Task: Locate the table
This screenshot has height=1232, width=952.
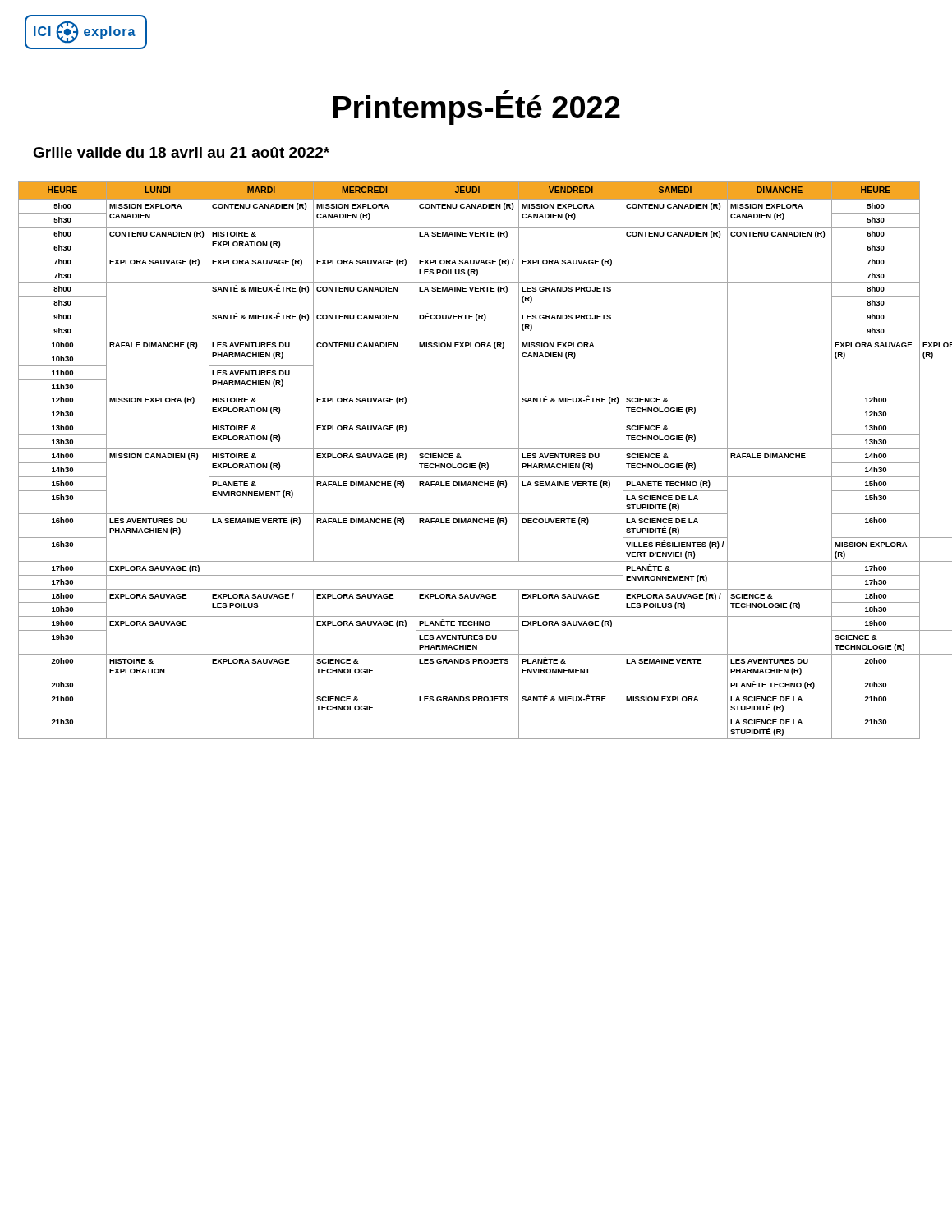Action: (476, 460)
